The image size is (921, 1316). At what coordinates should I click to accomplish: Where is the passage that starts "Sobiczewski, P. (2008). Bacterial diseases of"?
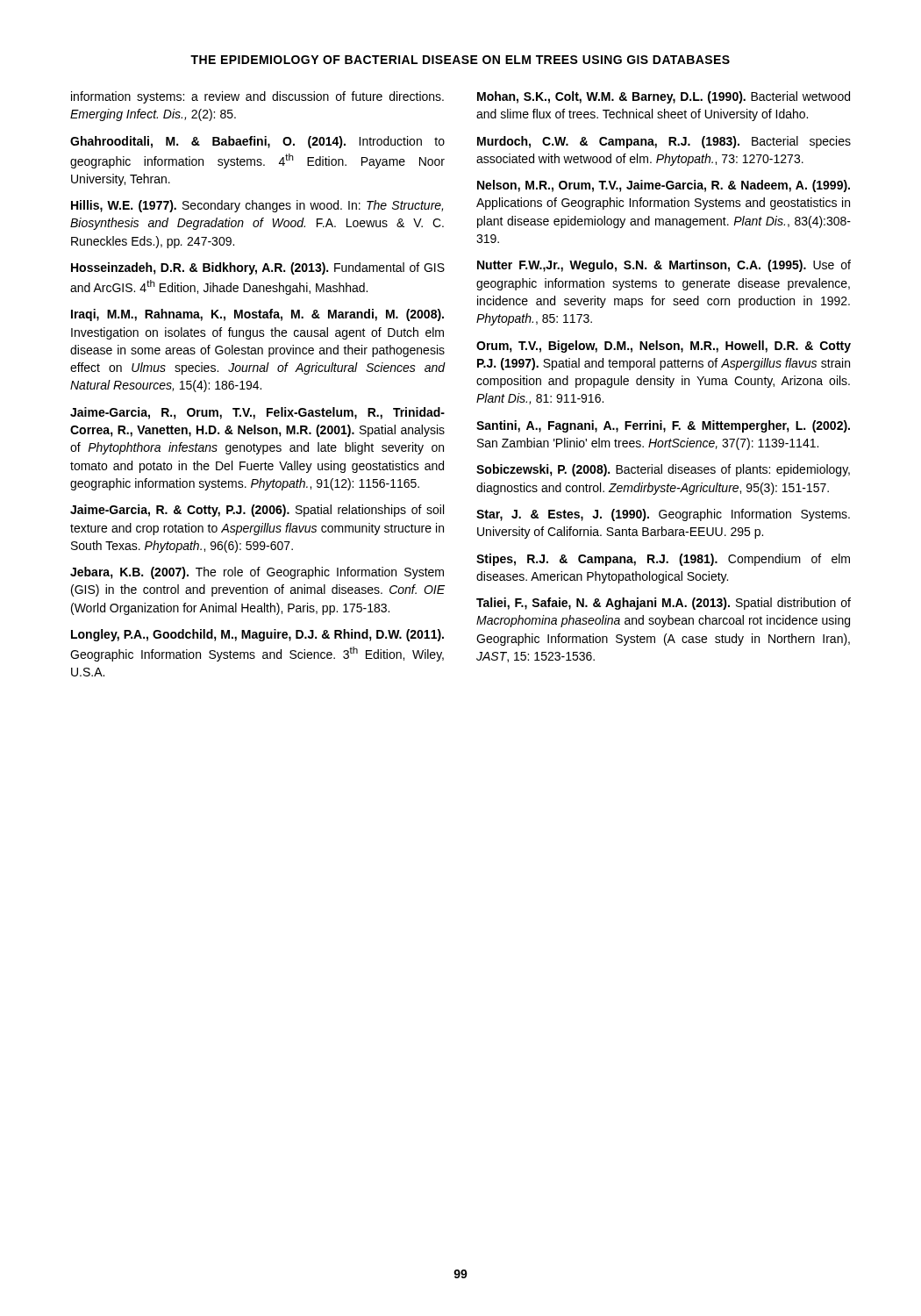(x=664, y=479)
